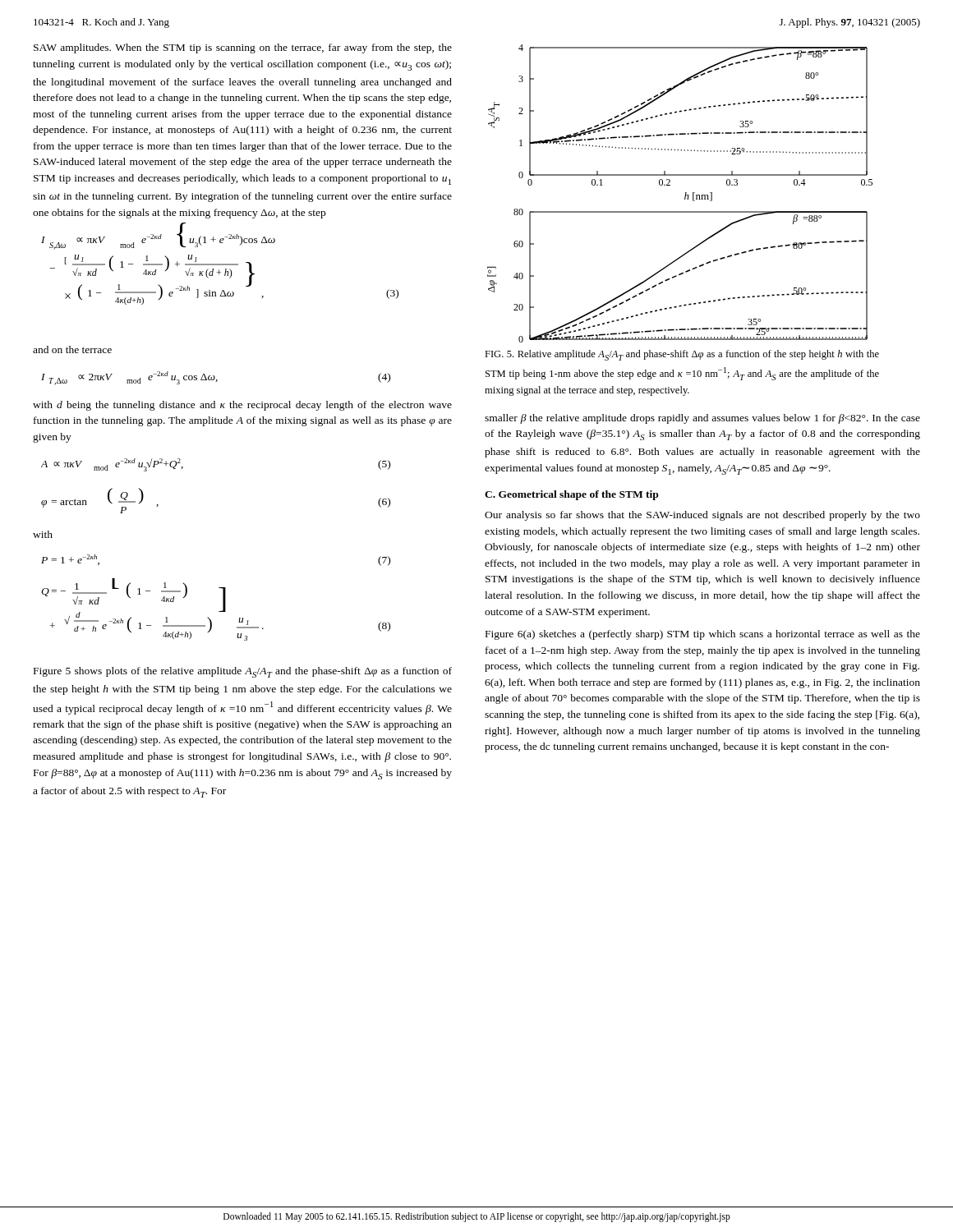Locate the text starting "φ = arctan ("
This screenshot has height=1232, width=953.
110,501
